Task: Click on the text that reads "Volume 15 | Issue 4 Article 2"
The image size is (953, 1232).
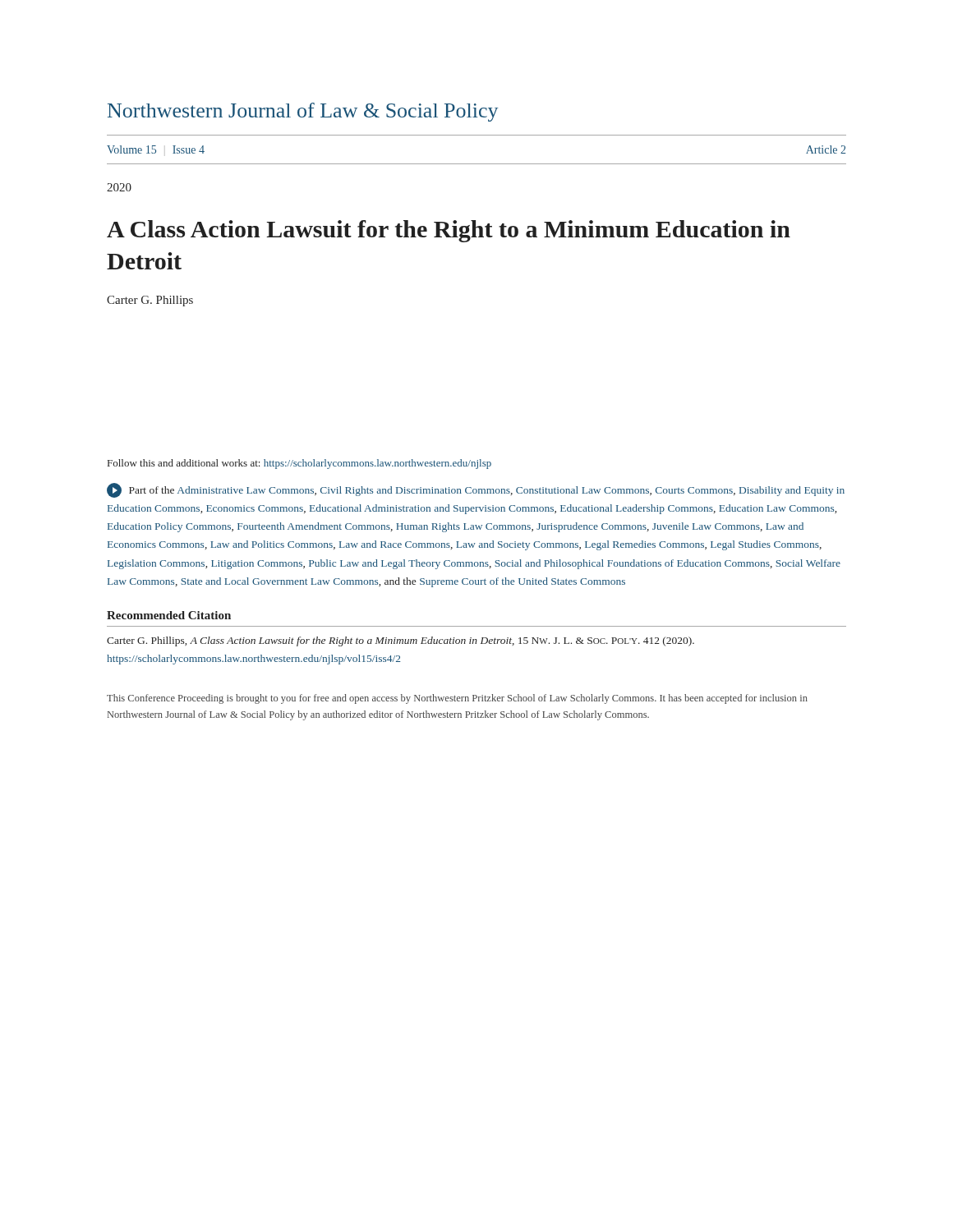Action: click(135, 149)
